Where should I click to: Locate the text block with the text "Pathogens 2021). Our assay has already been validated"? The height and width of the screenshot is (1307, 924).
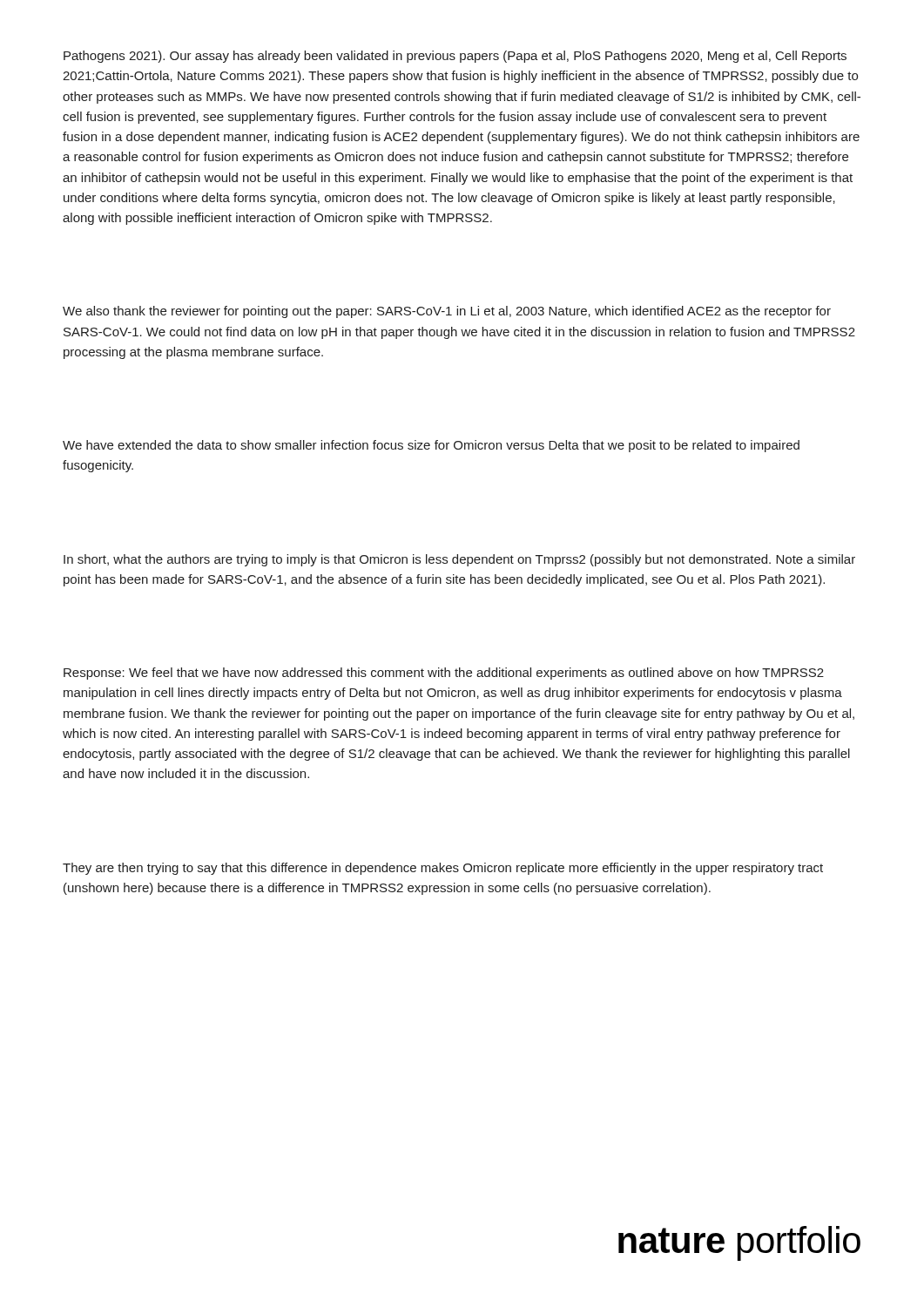click(x=462, y=136)
